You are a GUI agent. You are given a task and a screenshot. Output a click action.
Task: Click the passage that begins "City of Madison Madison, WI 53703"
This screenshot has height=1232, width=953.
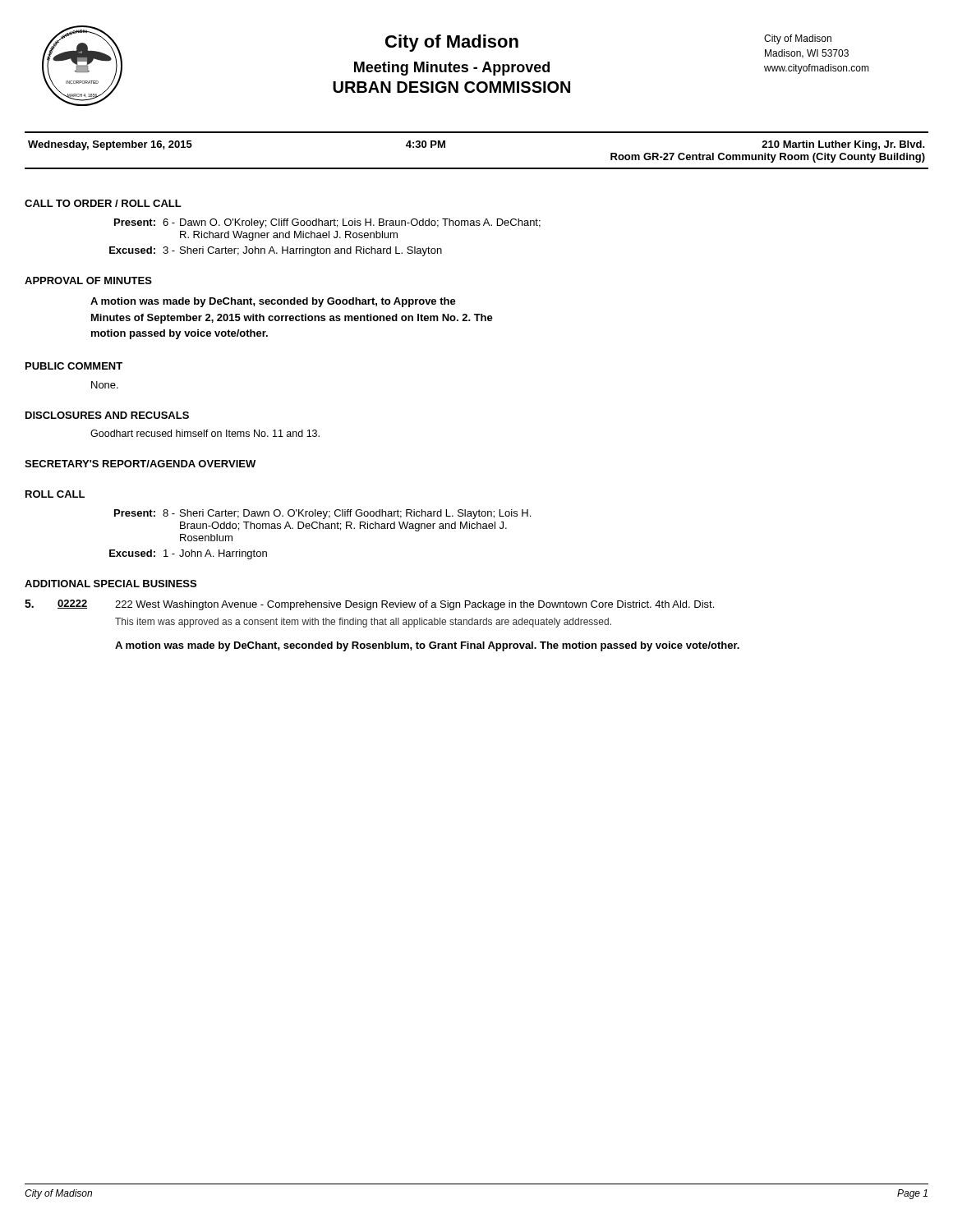click(817, 53)
